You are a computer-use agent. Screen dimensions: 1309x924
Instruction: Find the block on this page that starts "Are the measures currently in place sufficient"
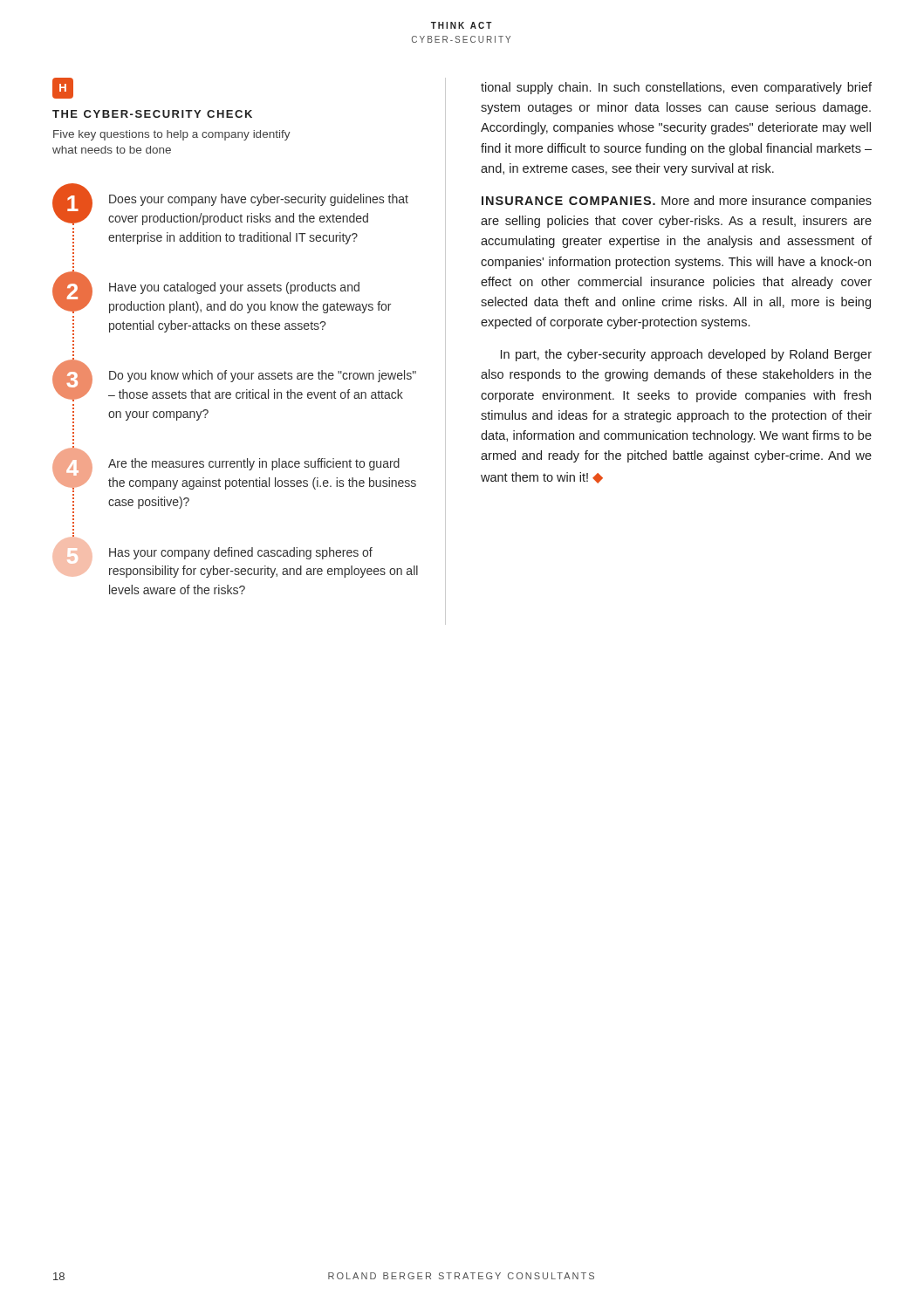point(262,483)
